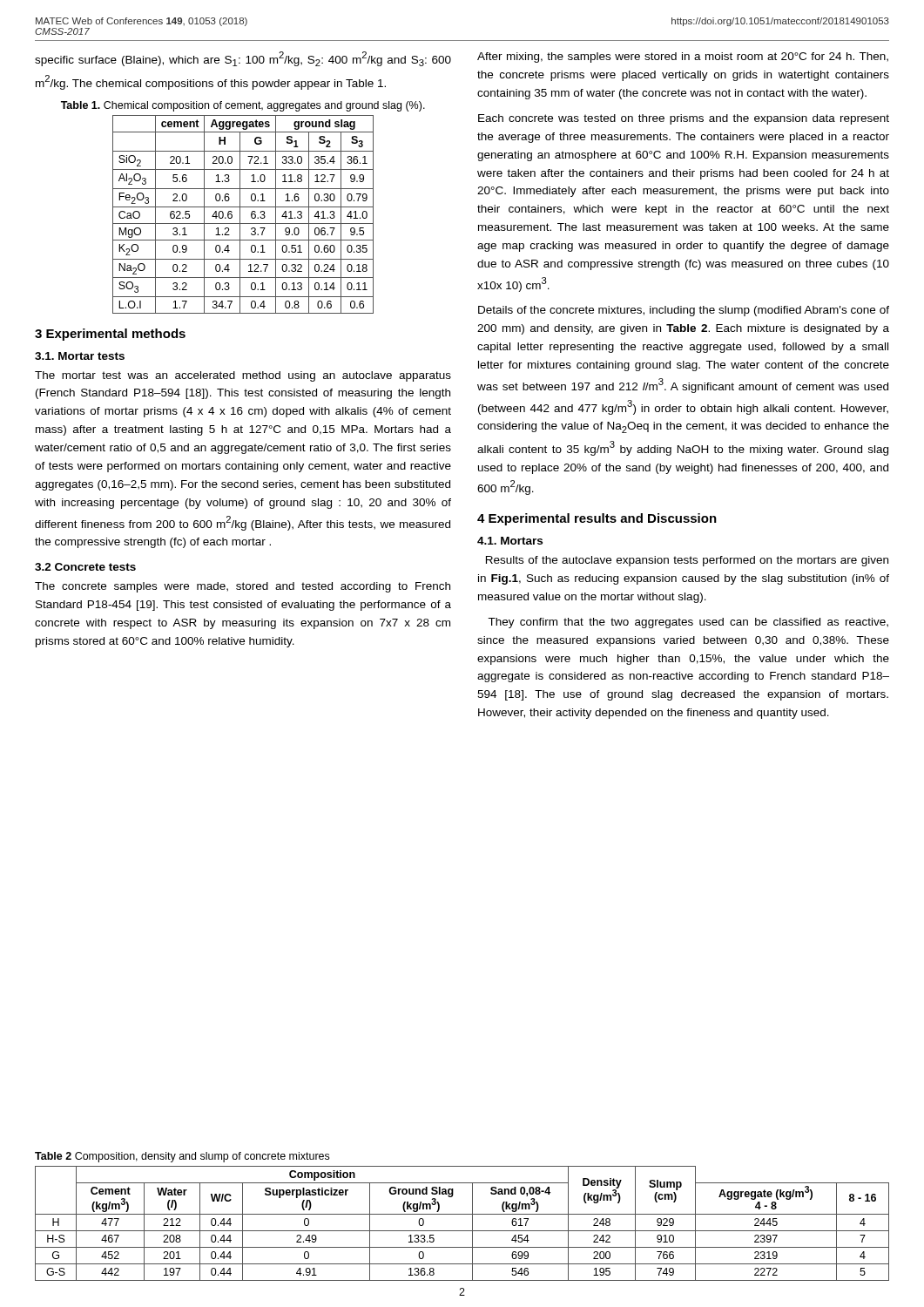This screenshot has width=924, height=1307.
Task: Select the section header that reads "4.1. Mortars"
Action: [x=510, y=541]
